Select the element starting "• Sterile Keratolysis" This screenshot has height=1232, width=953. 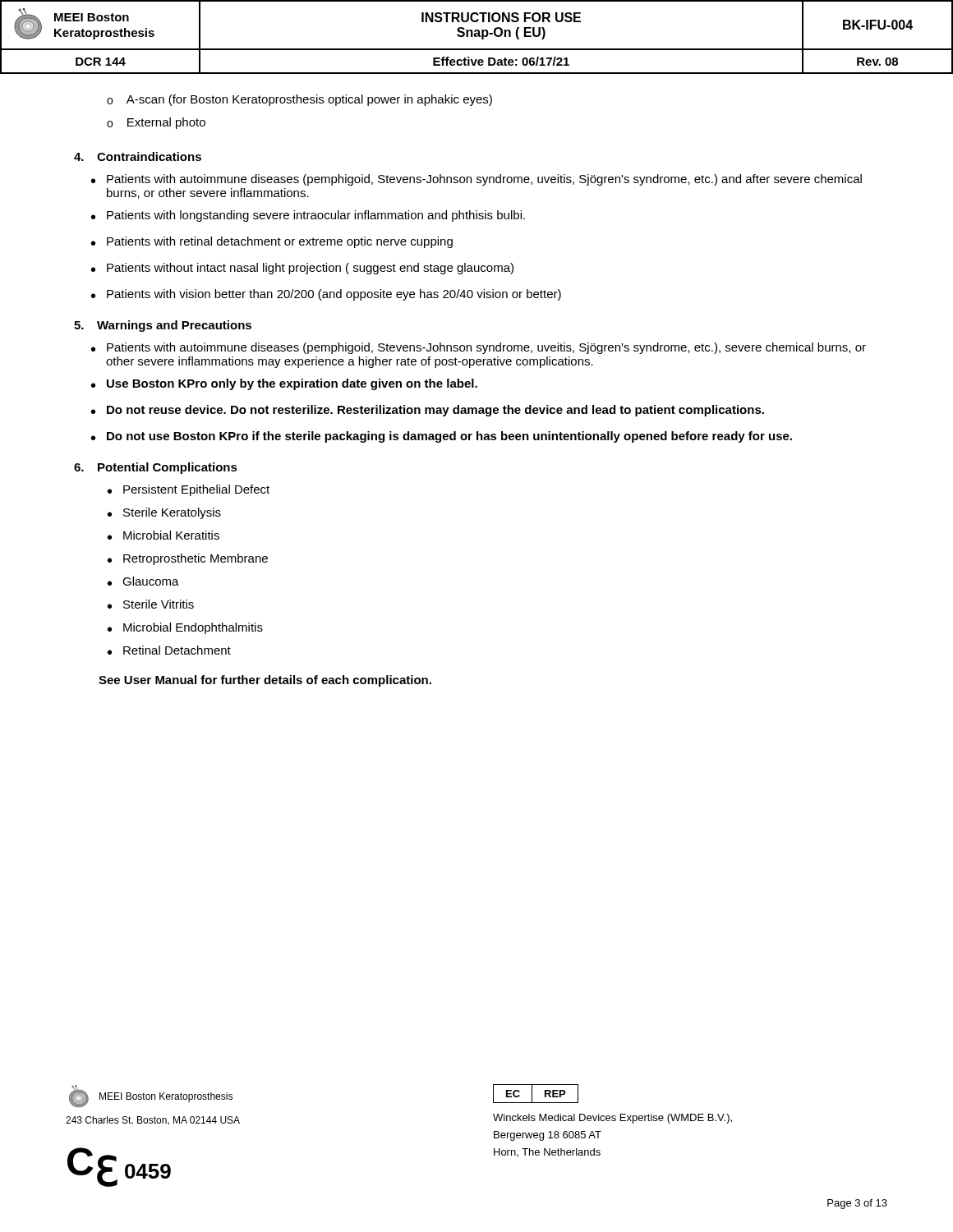(x=164, y=514)
